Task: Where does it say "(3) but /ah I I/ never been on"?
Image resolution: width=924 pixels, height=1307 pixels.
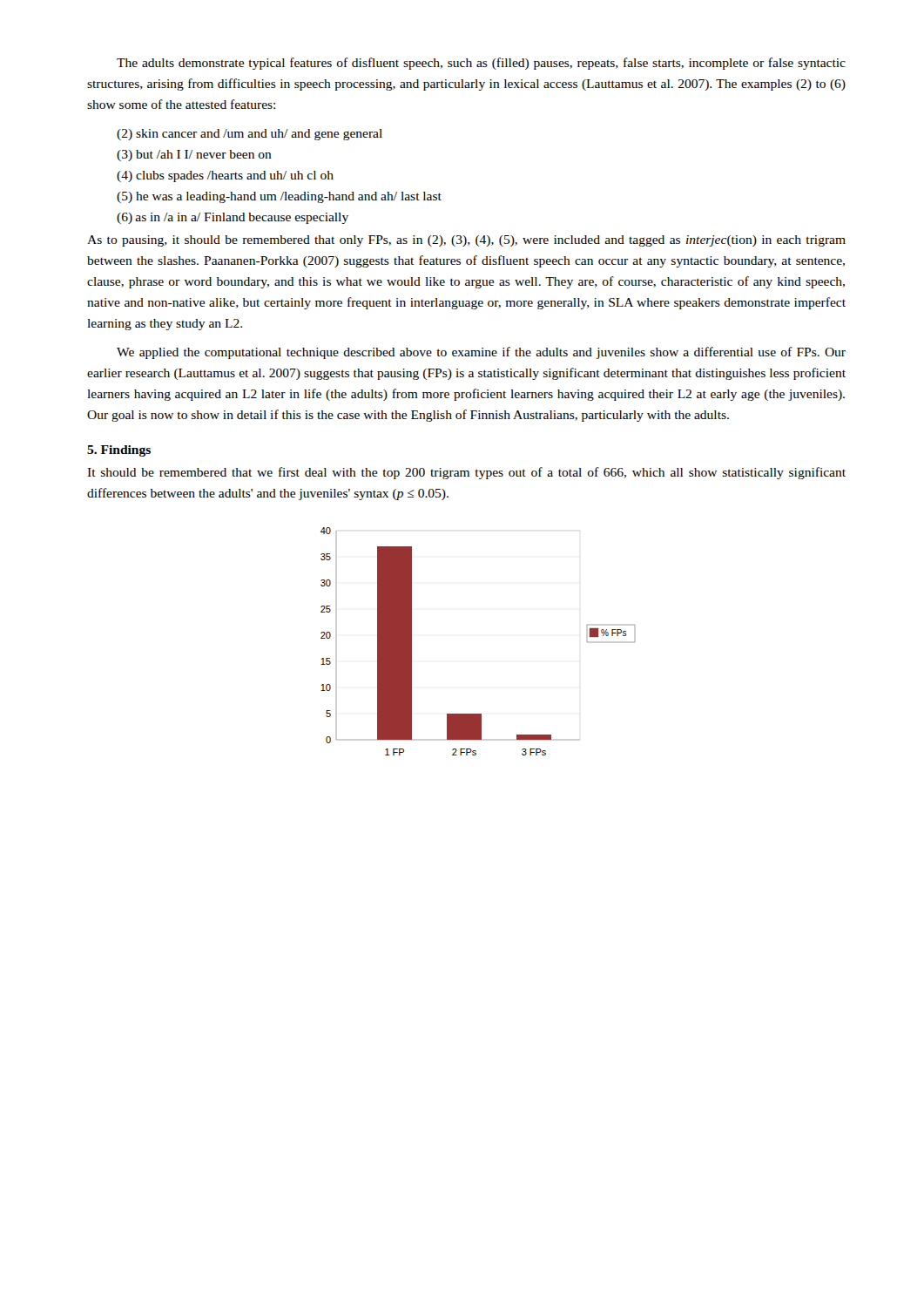Action: (194, 154)
